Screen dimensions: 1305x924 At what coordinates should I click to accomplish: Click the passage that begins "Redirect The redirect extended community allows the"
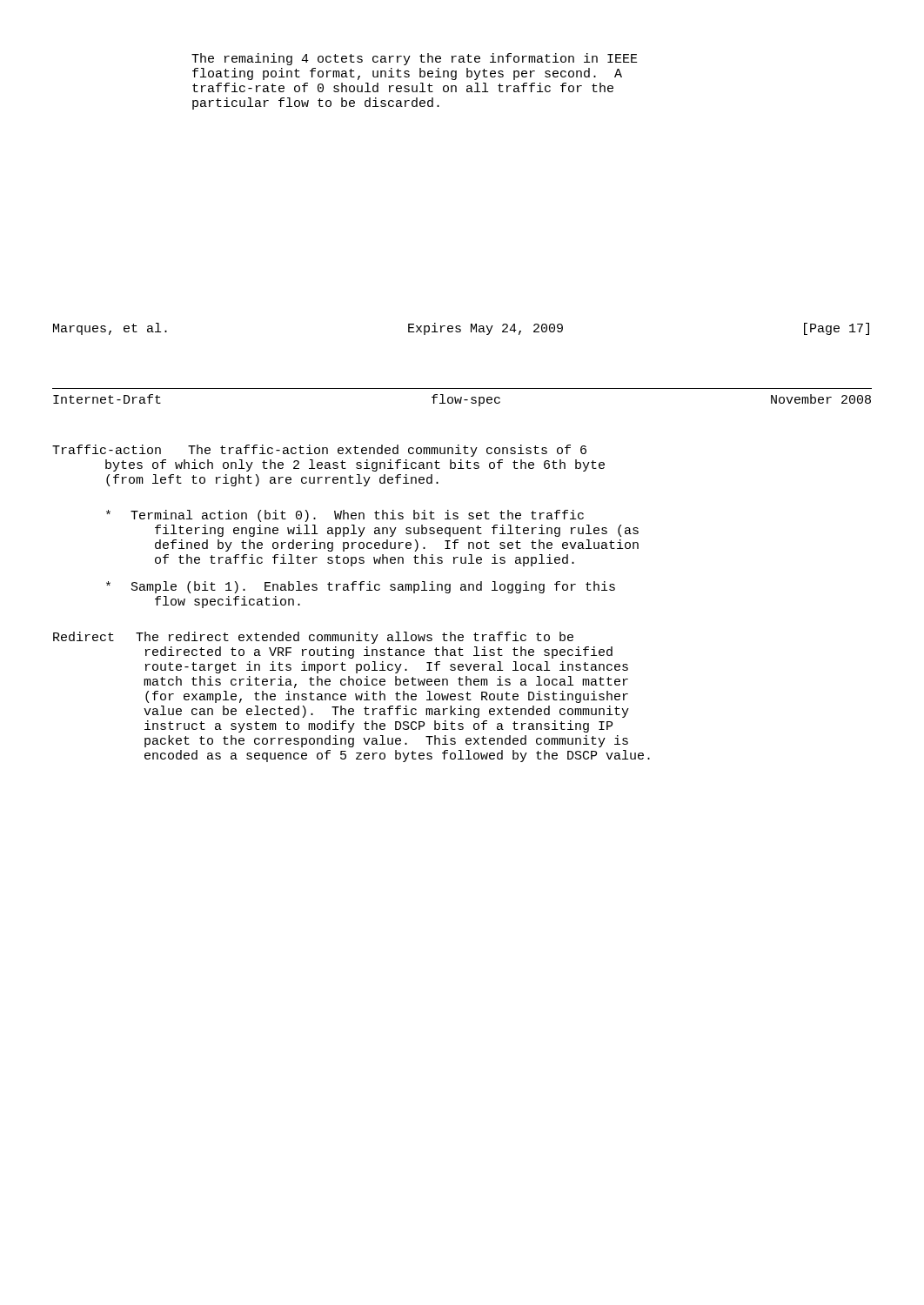[x=352, y=697]
